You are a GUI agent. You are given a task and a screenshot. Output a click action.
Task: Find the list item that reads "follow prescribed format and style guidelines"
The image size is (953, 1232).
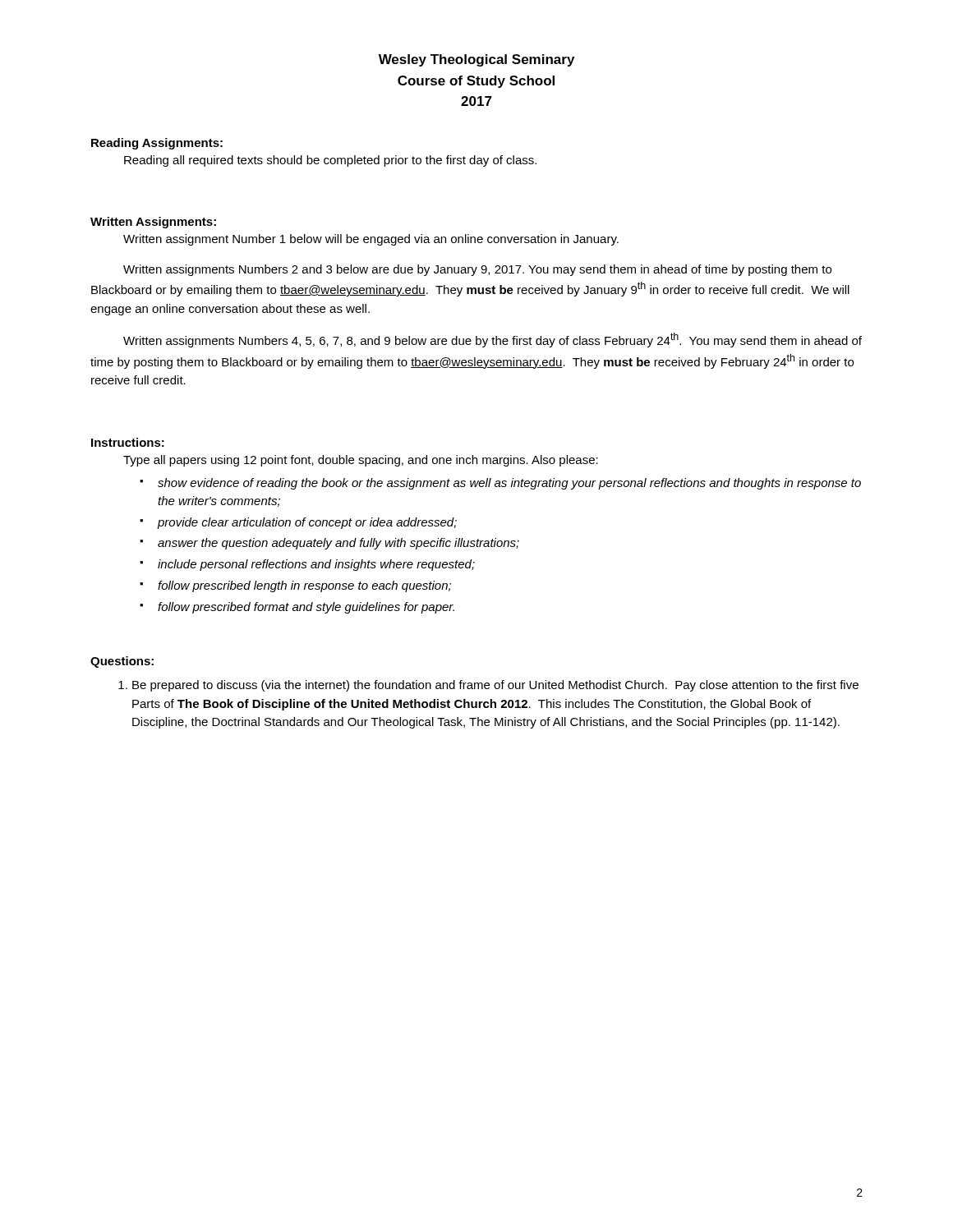coord(307,606)
